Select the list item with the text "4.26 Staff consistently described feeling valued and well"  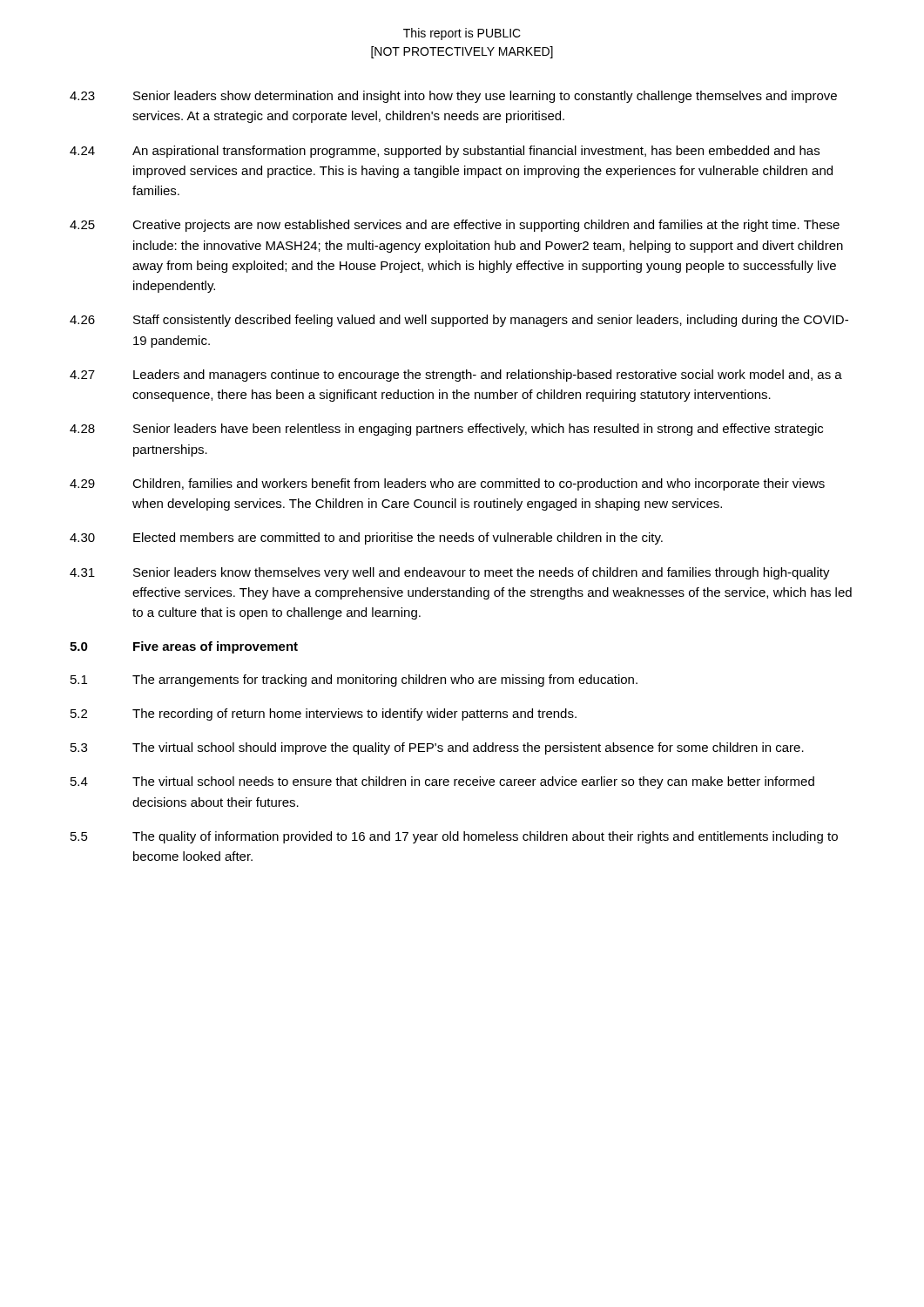[462, 330]
